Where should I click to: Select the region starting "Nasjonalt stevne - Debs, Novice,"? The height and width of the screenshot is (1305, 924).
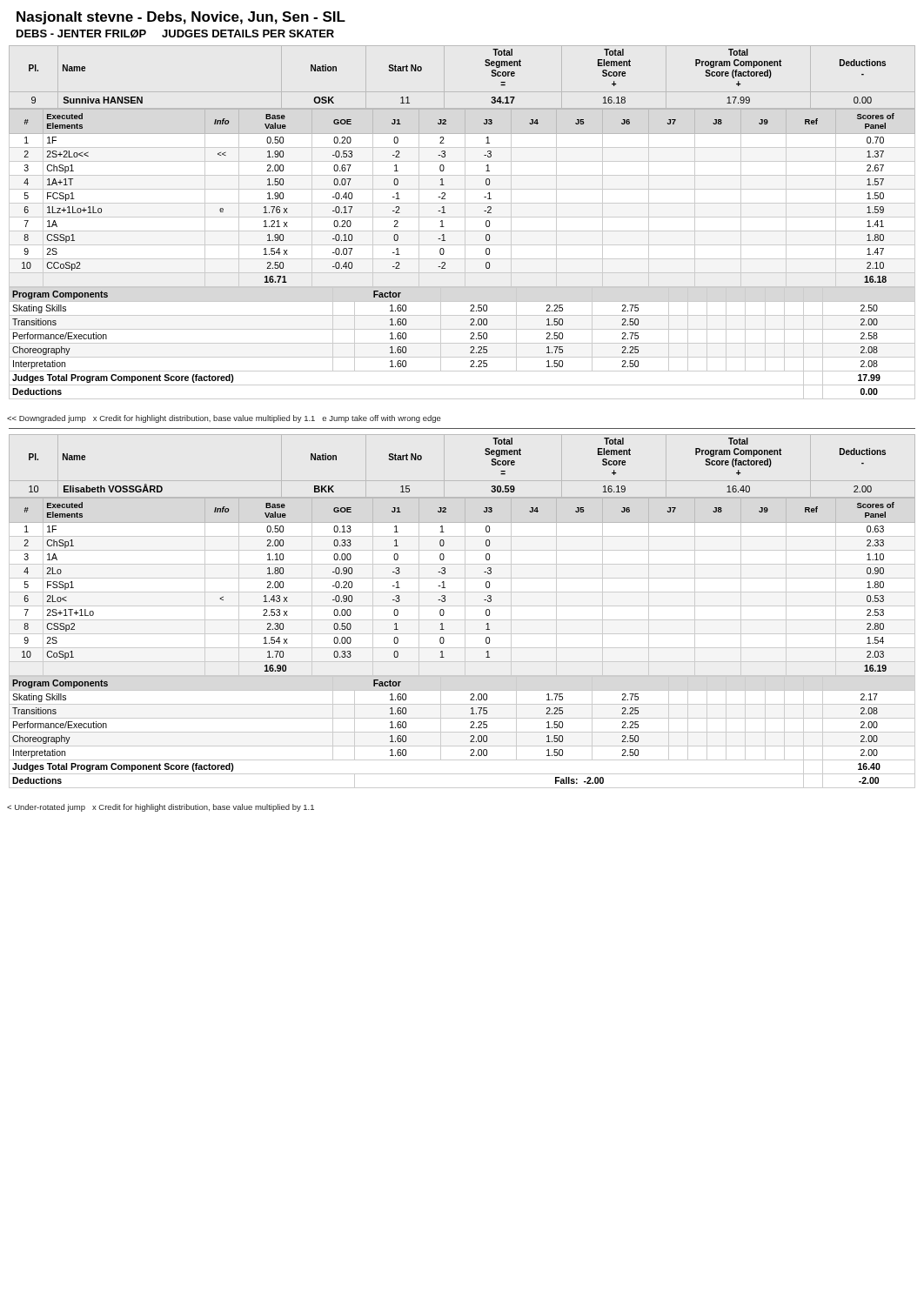(x=180, y=17)
